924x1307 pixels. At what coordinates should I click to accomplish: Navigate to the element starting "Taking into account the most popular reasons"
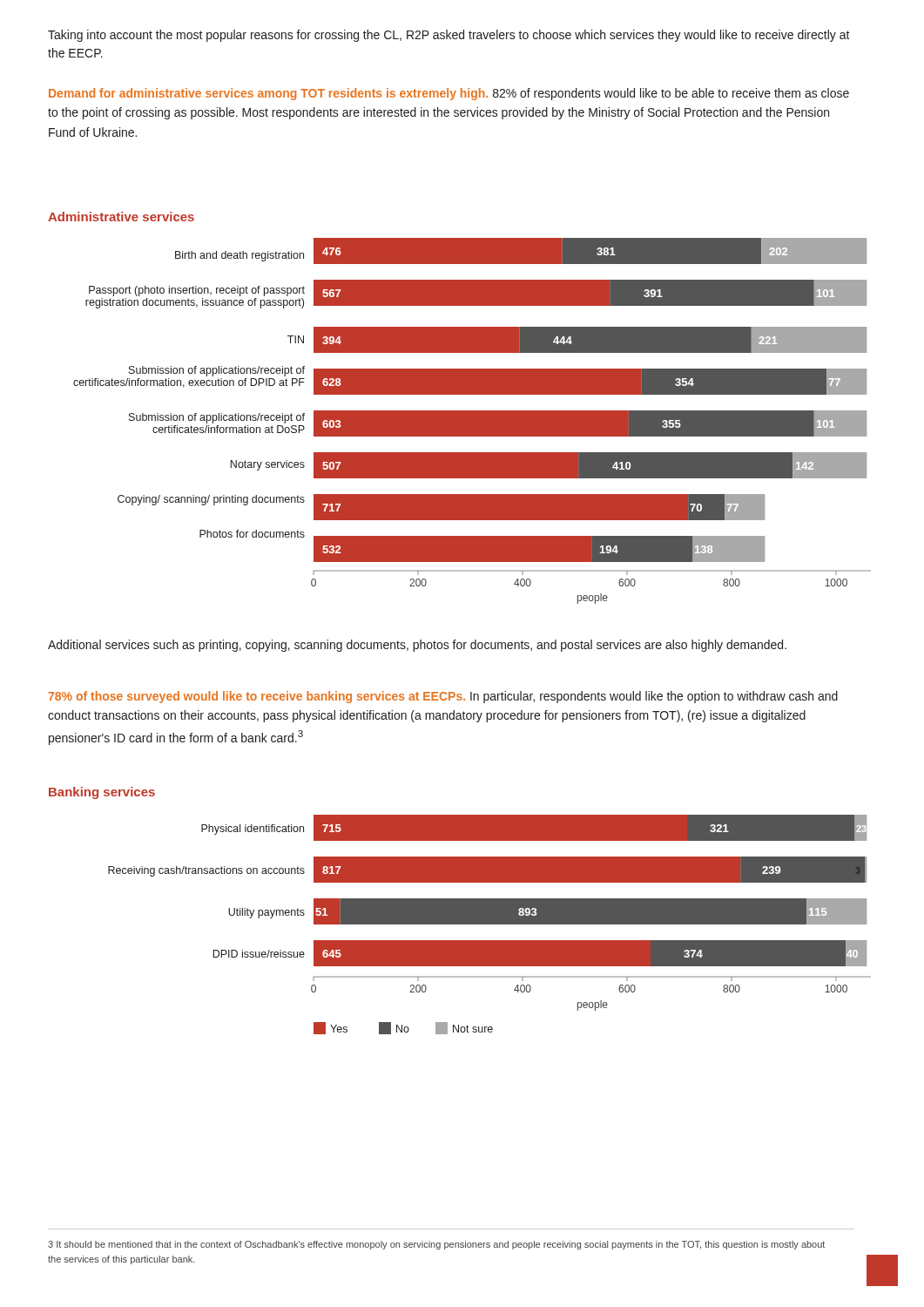pos(449,44)
